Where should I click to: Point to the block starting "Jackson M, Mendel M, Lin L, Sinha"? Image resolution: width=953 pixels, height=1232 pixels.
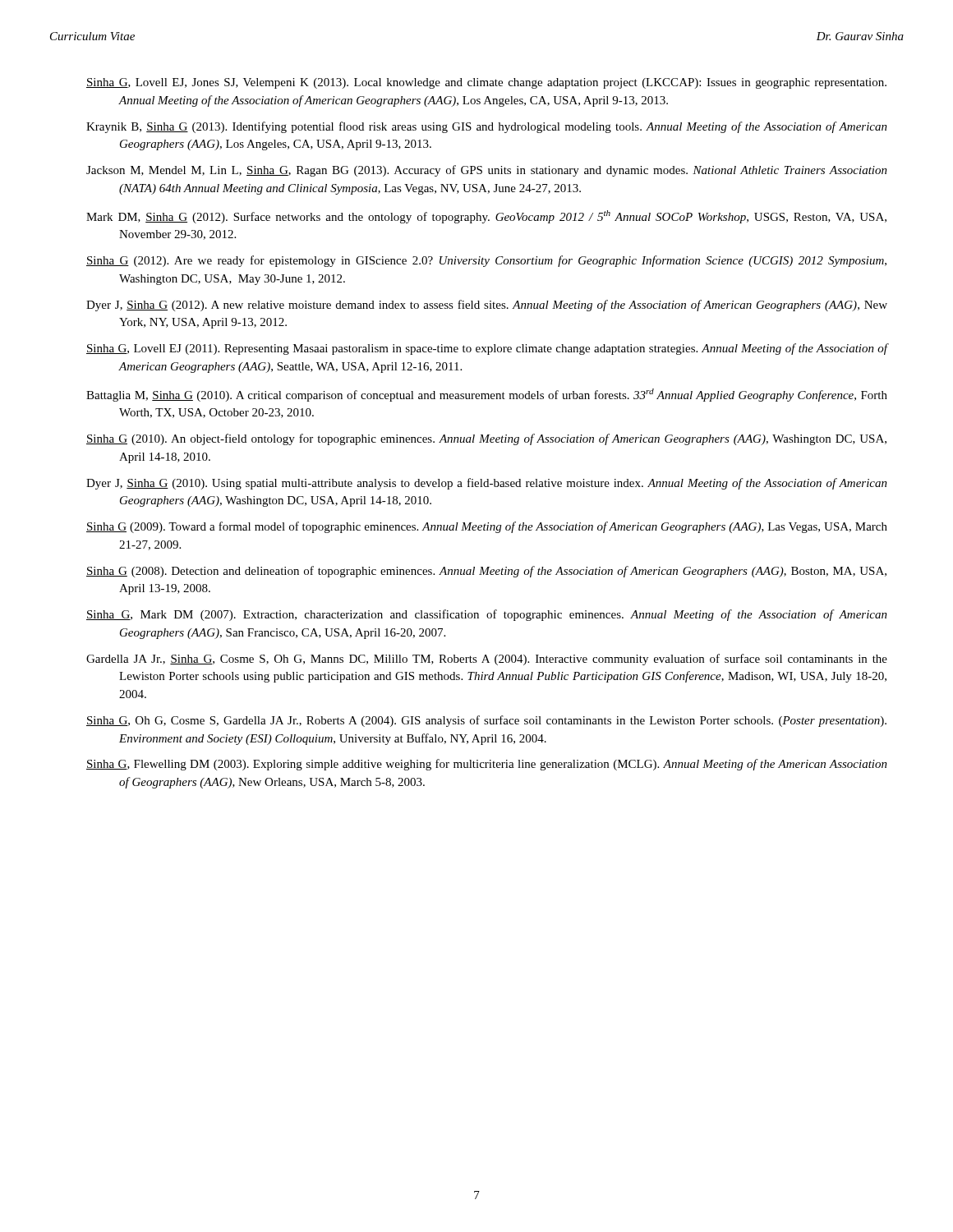[x=487, y=179]
